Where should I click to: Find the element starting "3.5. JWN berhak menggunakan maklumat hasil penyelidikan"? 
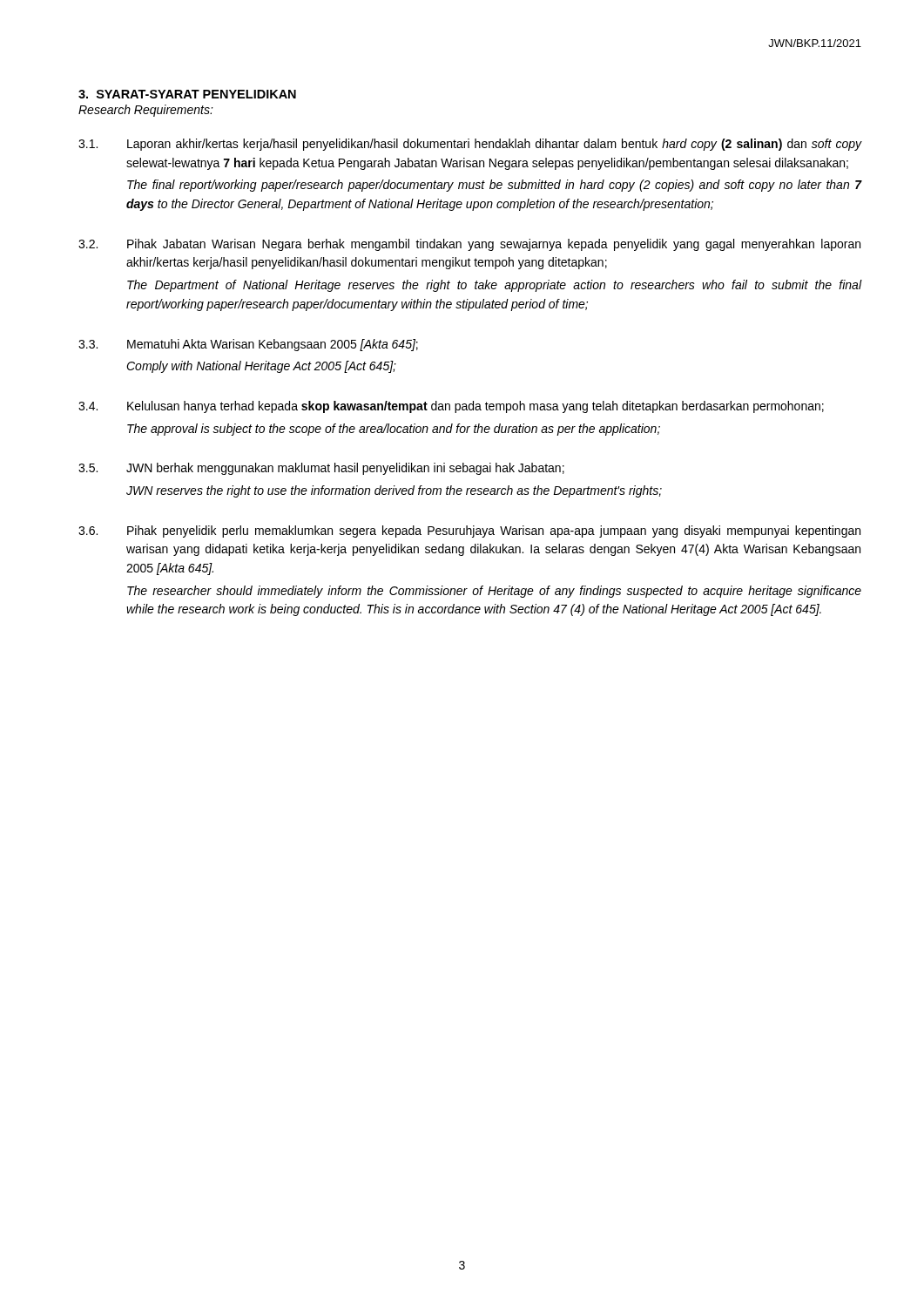point(470,481)
